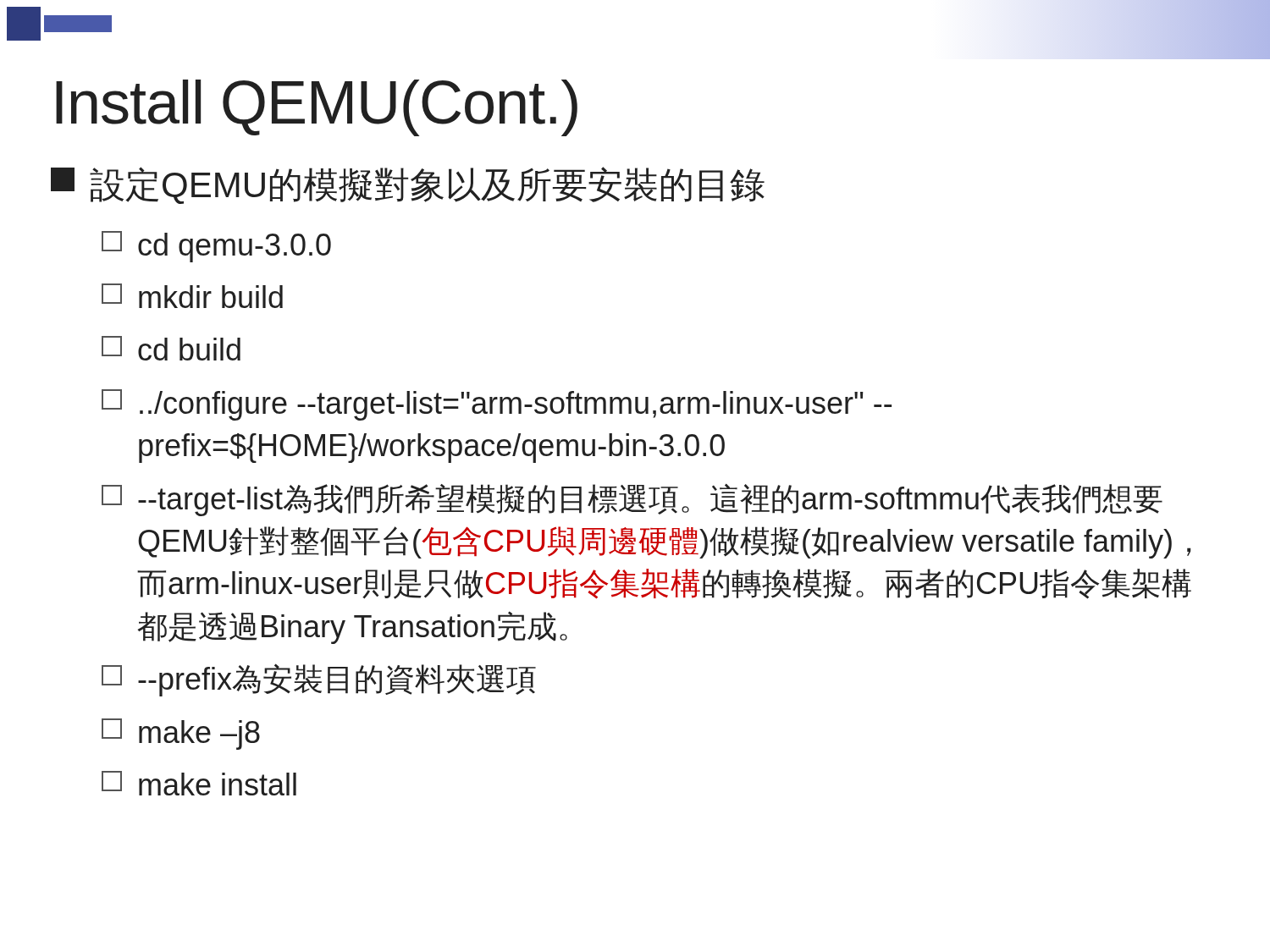Click where it says "cd qemu-3.0.0"
The height and width of the screenshot is (952, 1270).
point(217,245)
